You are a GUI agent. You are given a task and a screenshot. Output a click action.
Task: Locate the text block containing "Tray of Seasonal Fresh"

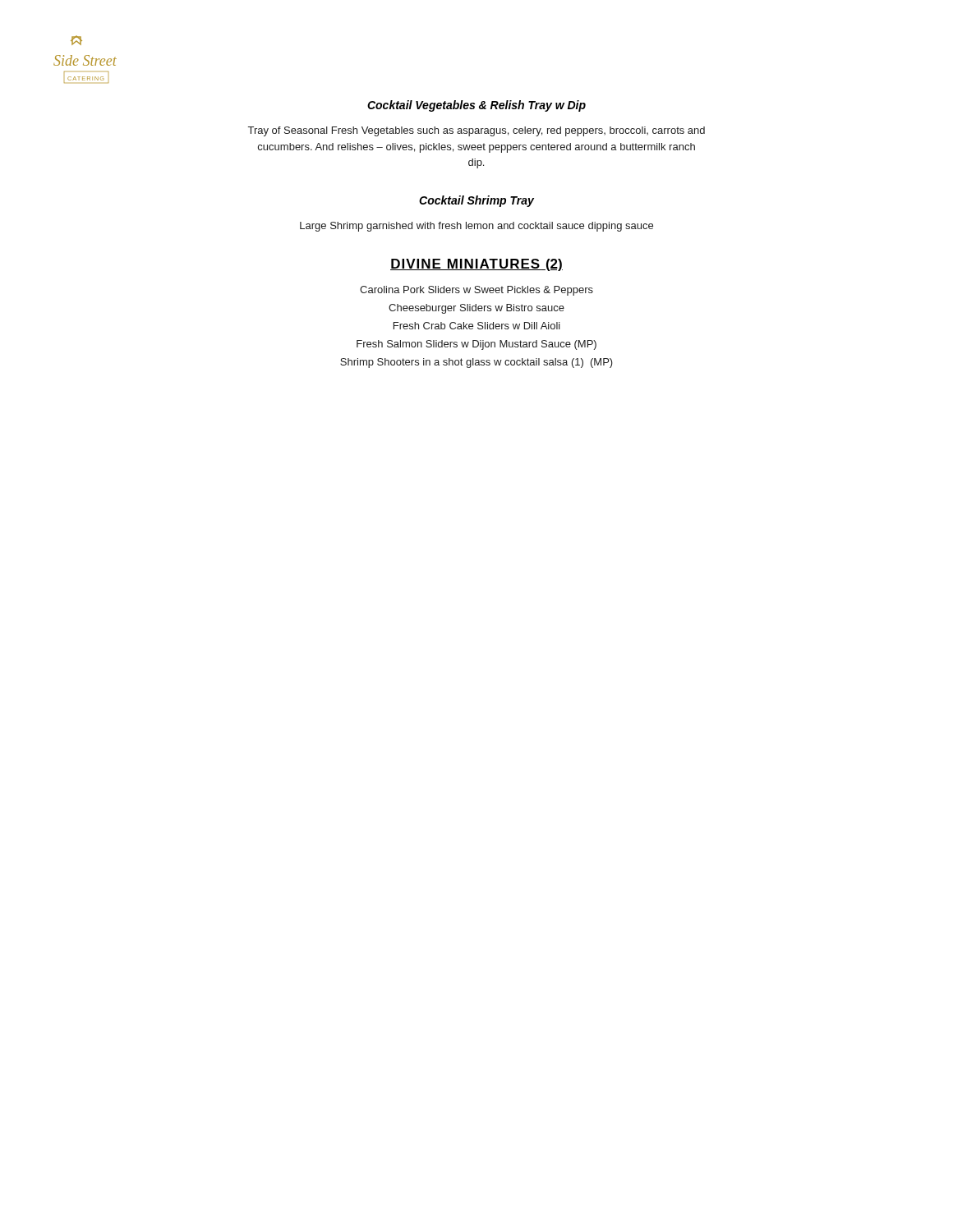[476, 146]
